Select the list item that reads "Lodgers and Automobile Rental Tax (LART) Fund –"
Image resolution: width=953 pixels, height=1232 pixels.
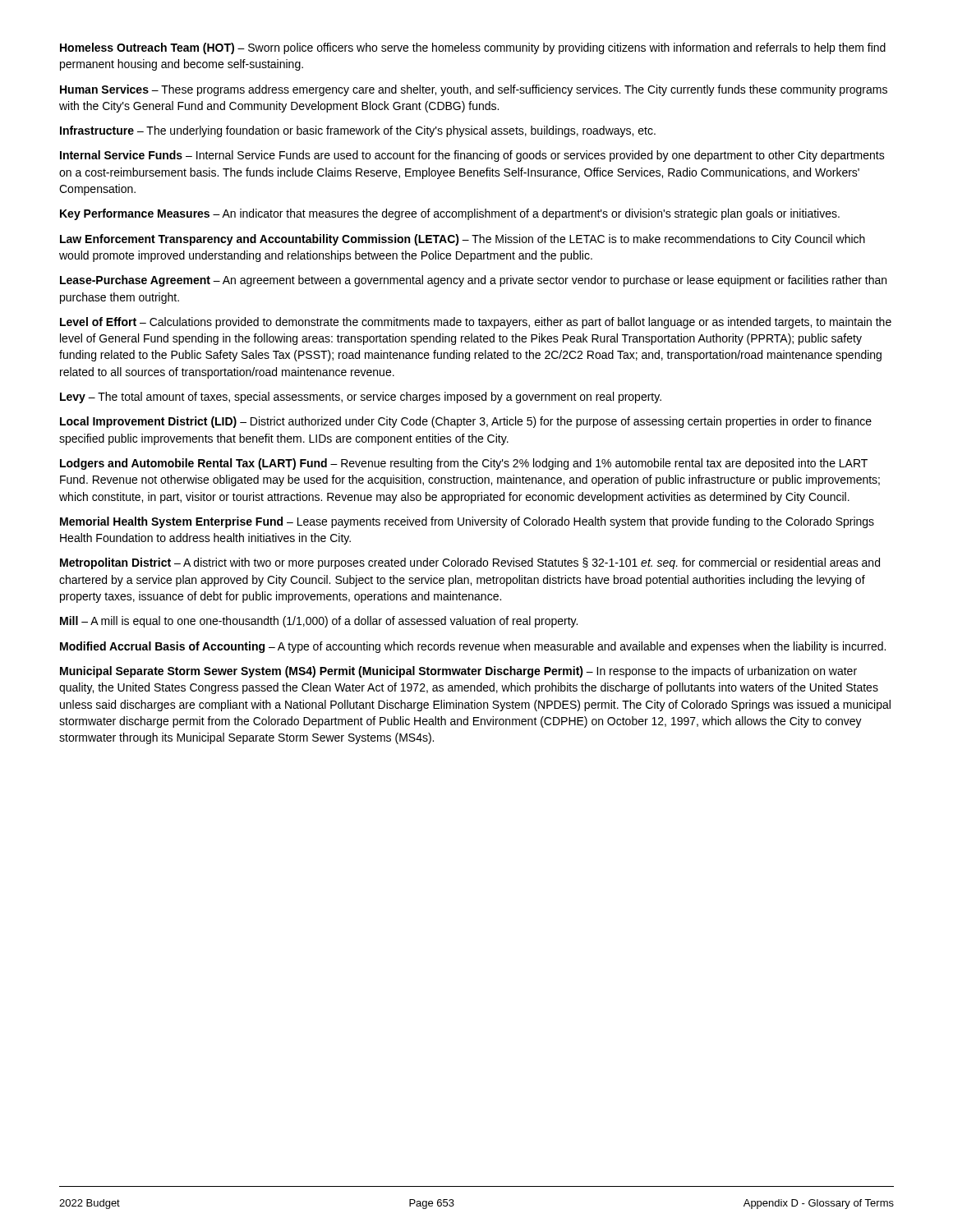tap(470, 480)
